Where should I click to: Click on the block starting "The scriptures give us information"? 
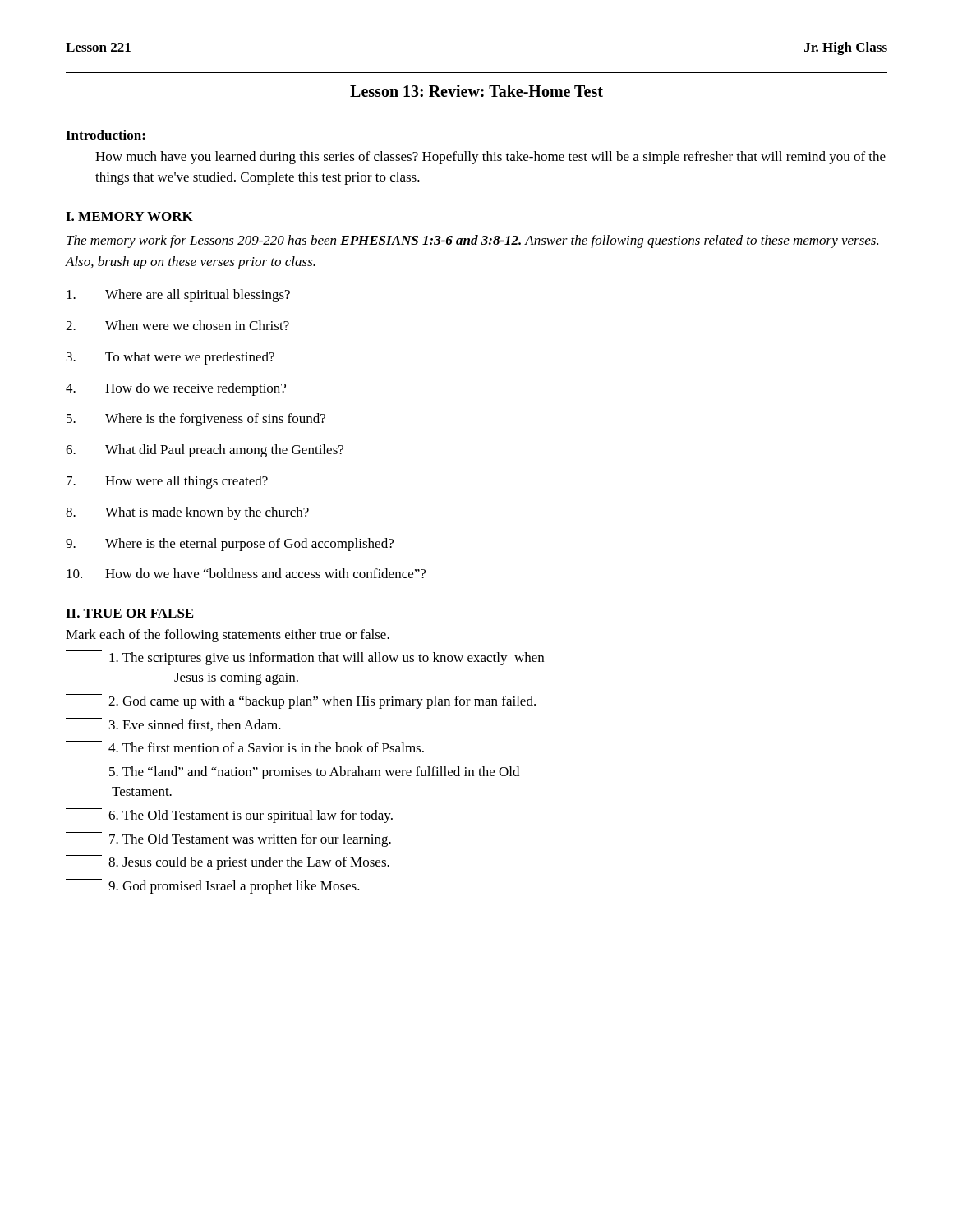[476, 668]
